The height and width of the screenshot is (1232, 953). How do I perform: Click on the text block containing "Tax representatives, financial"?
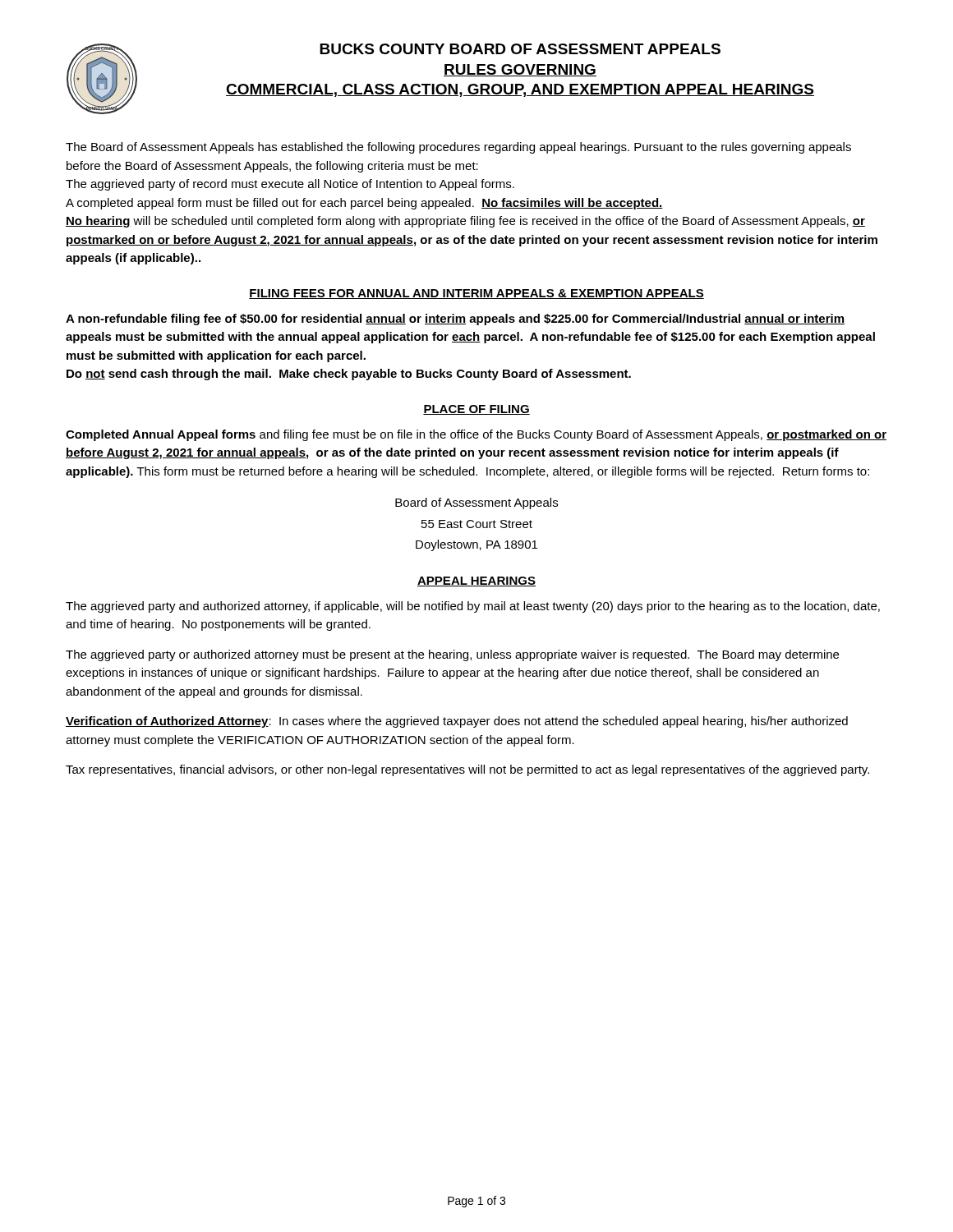pos(468,769)
